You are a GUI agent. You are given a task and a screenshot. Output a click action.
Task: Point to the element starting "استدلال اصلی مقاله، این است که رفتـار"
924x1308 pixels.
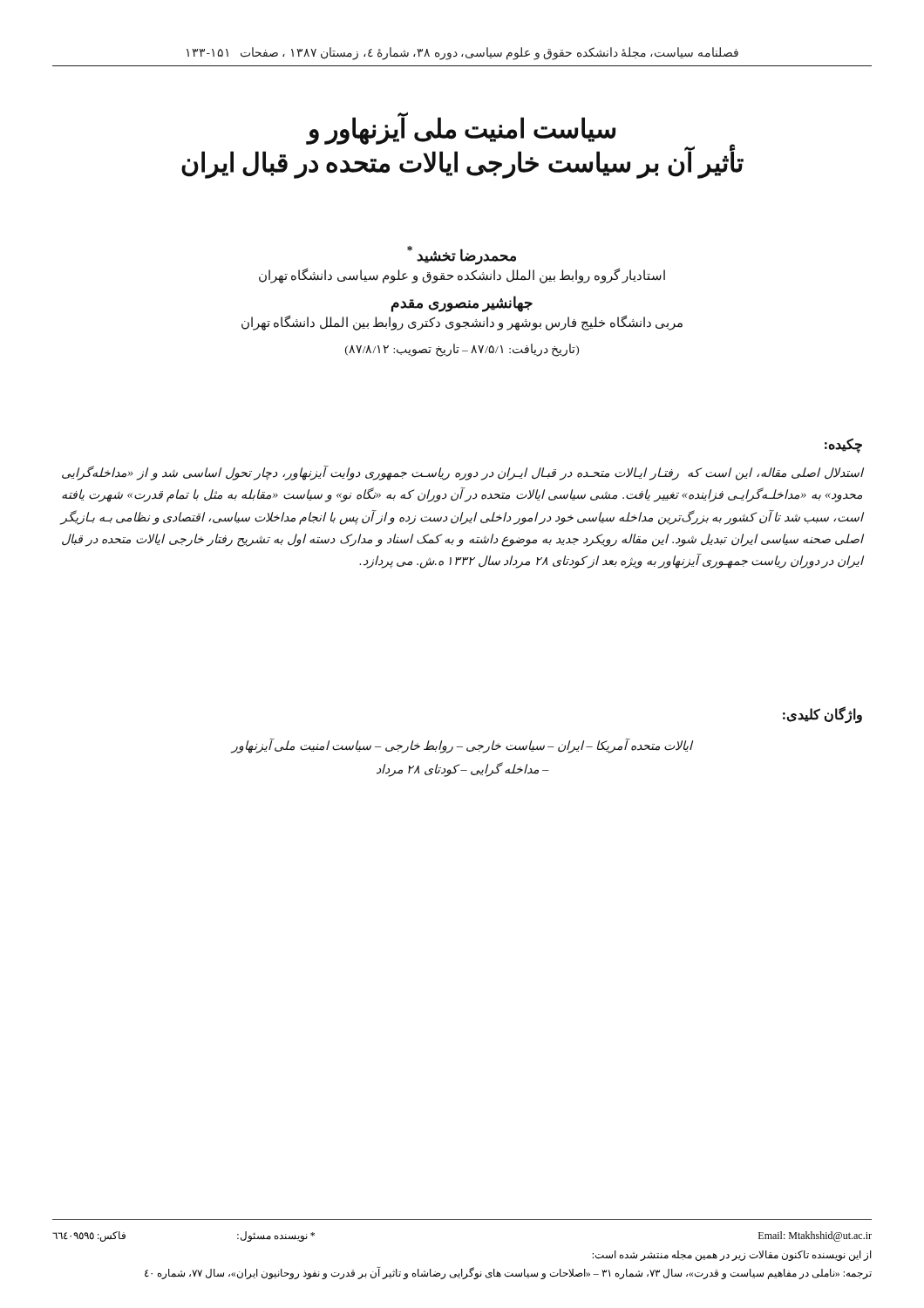coord(462,517)
